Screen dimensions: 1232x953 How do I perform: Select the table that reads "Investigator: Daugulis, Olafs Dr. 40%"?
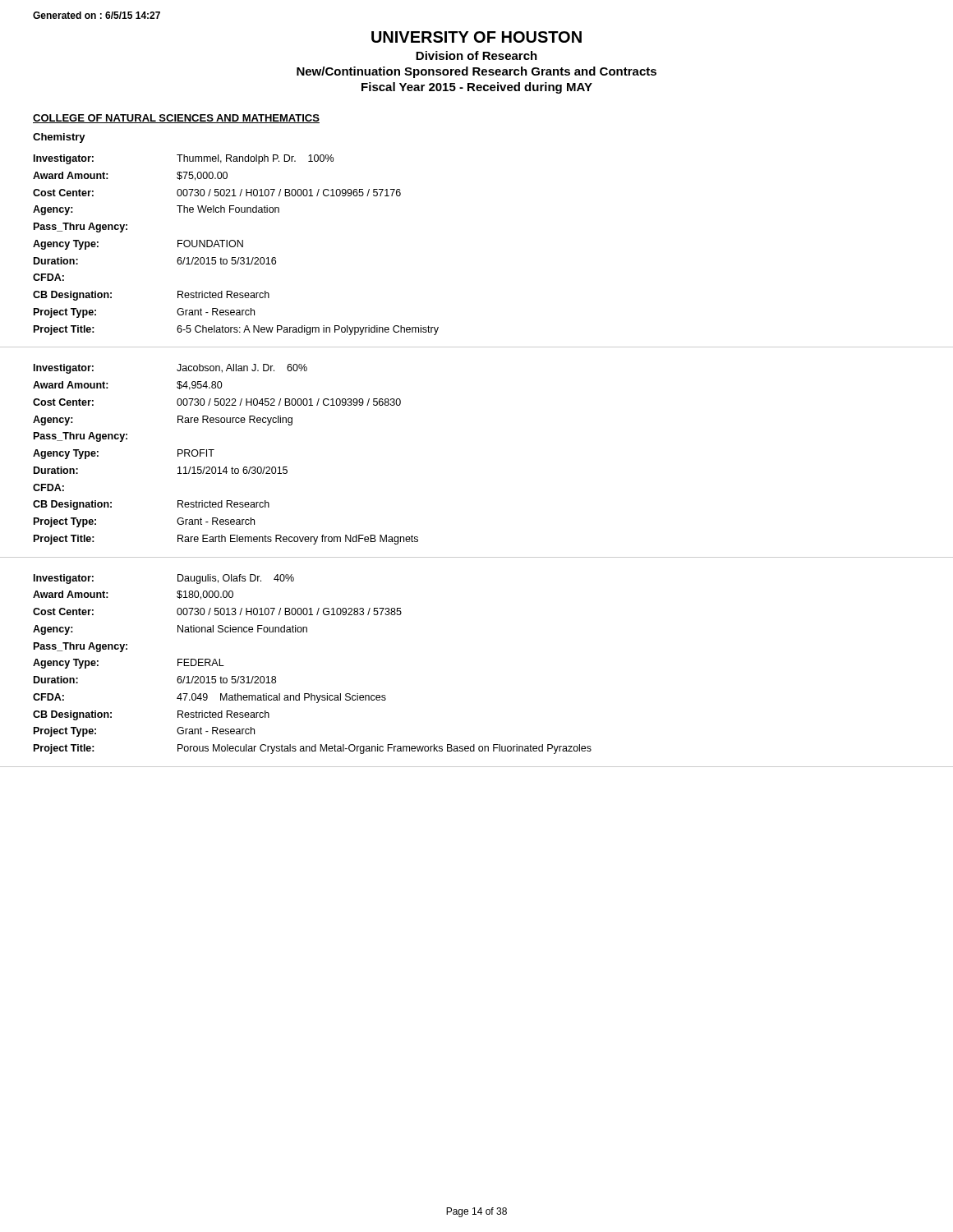[476, 662]
